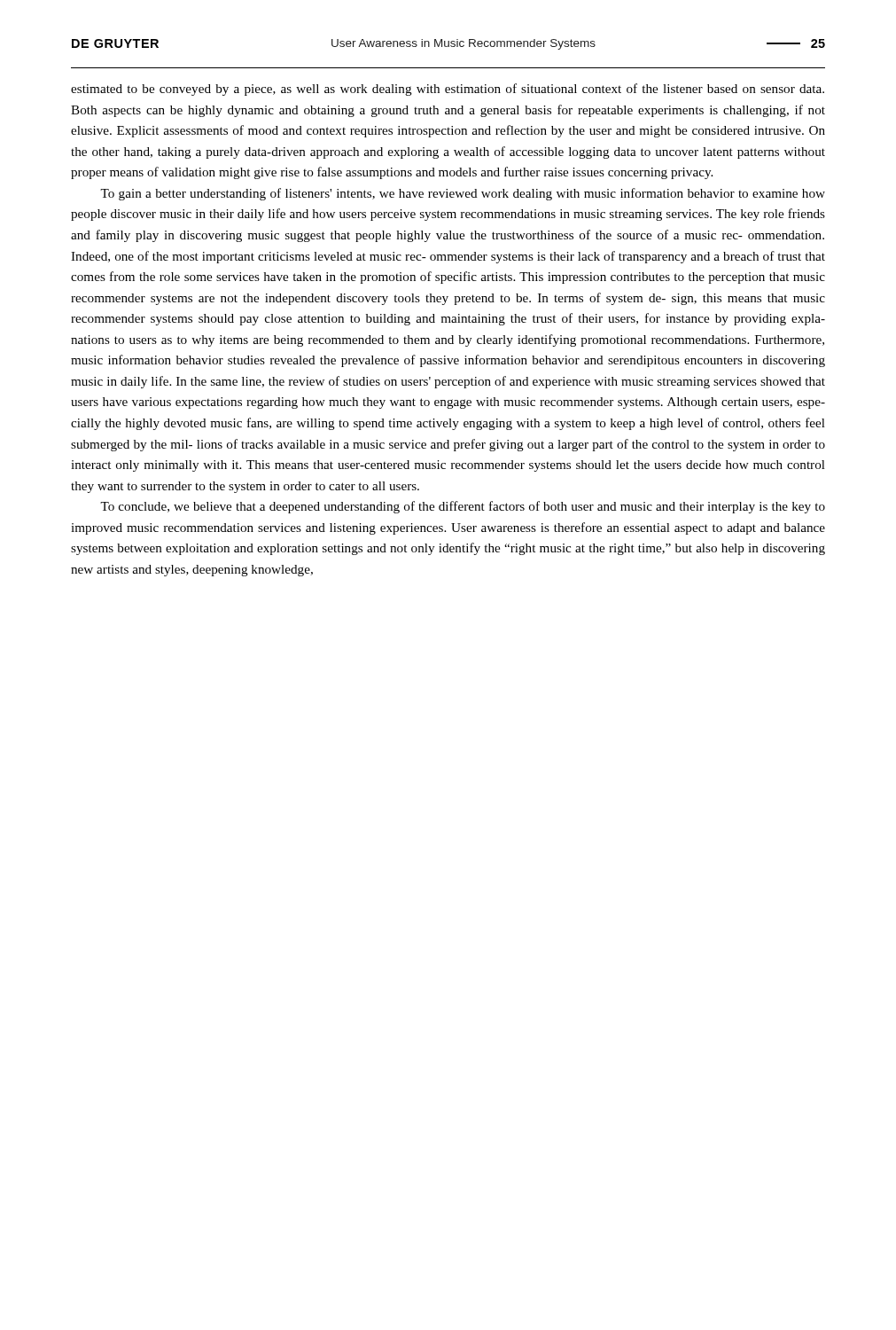This screenshot has height=1330, width=896.
Task: Where is the passage that starts "To conclude, we"?
Action: [448, 538]
